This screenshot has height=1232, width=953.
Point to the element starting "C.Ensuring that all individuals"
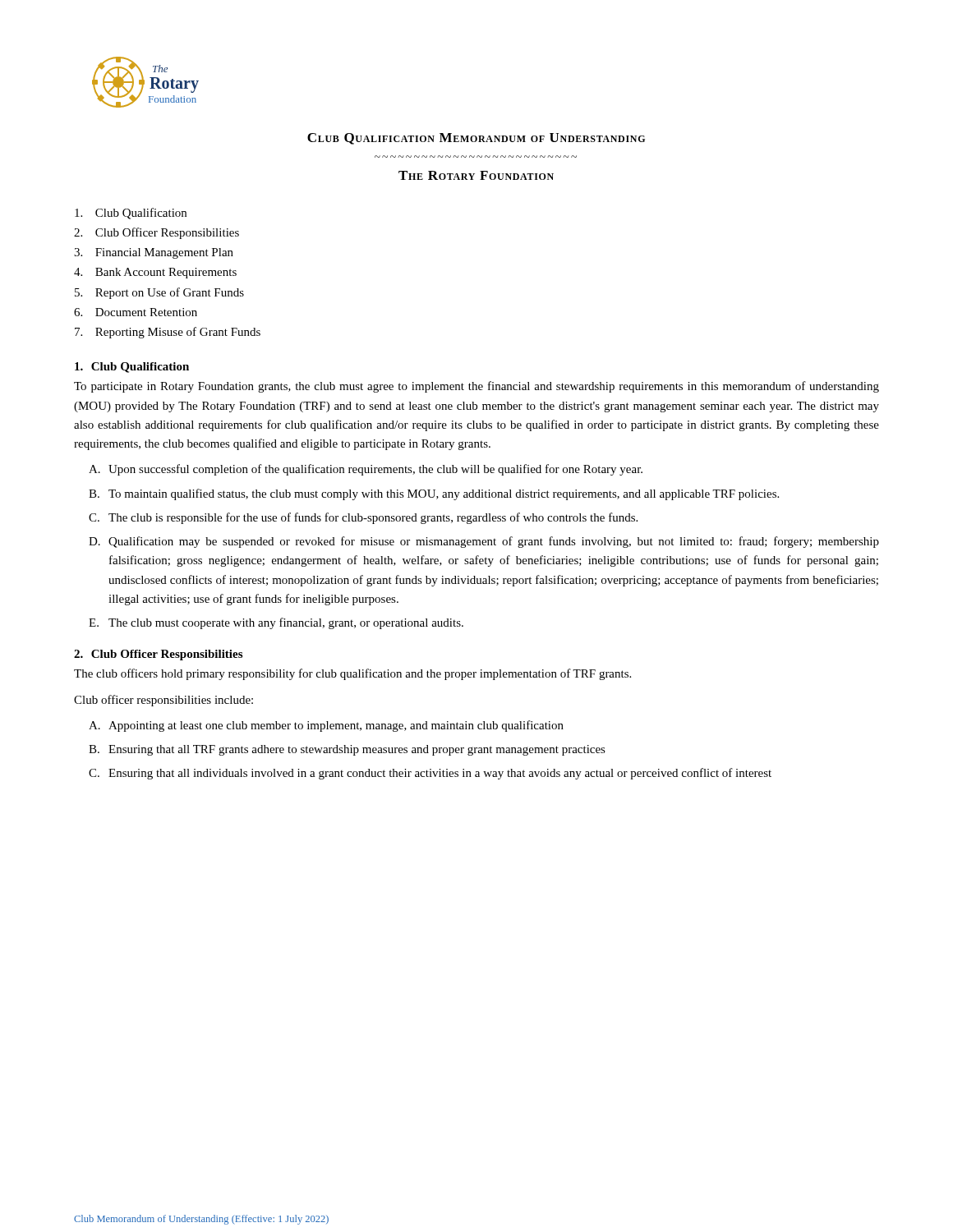pos(484,774)
